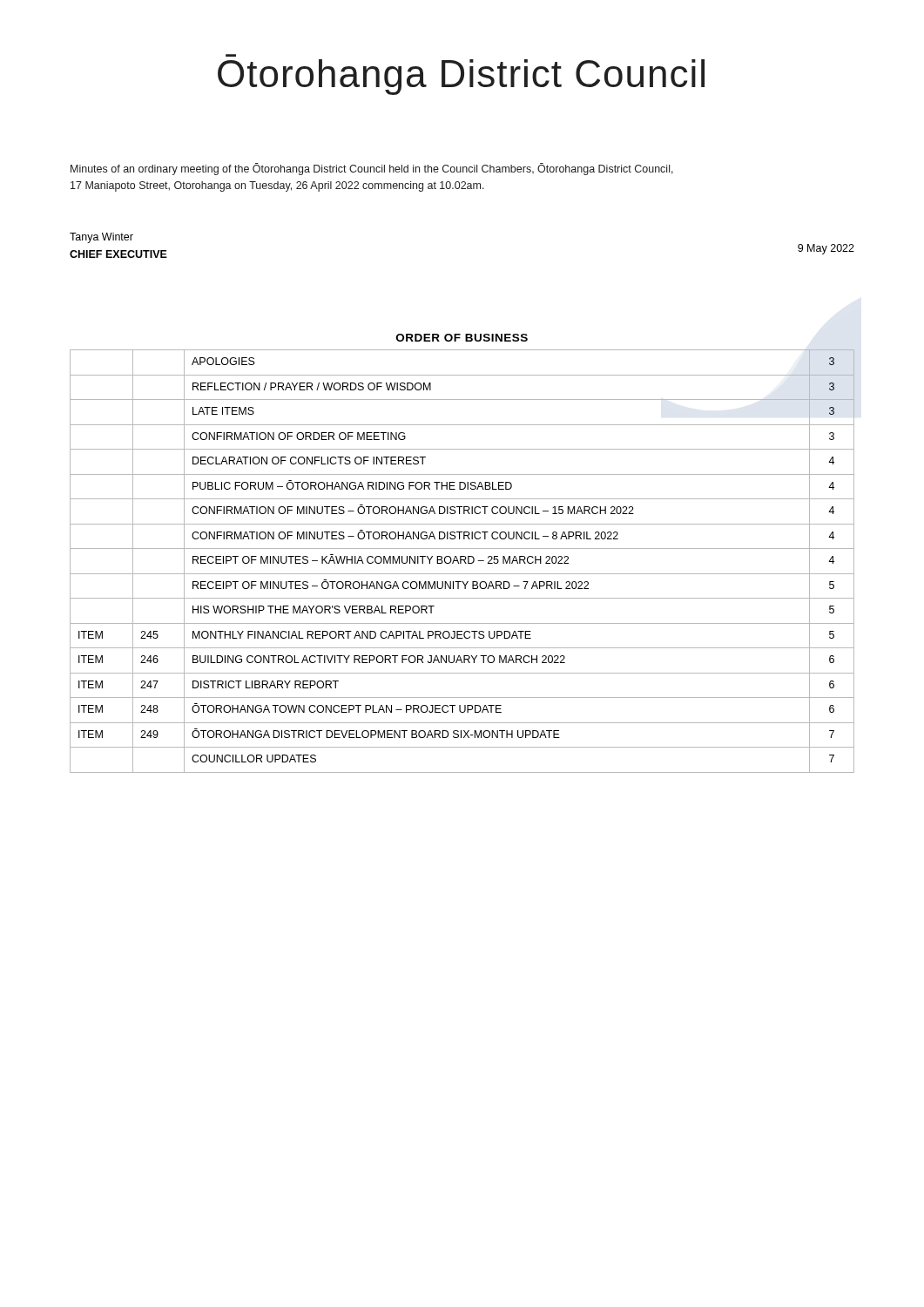Image resolution: width=924 pixels, height=1307 pixels.
Task: Find a section header
Action: tap(462, 338)
